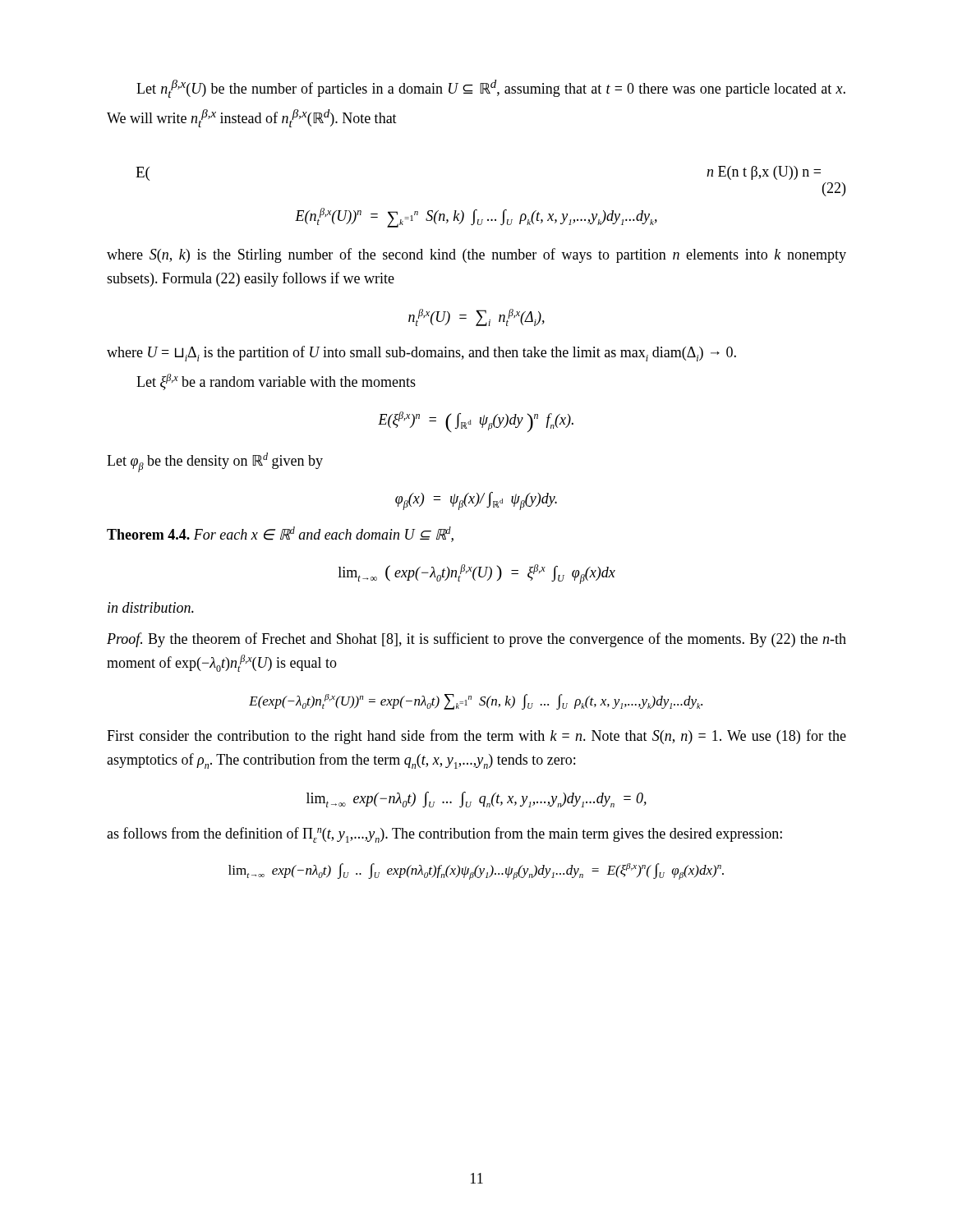
Task: Locate the block of text that opens with "where U = ⊔iΔi is the"
Action: [x=422, y=354]
